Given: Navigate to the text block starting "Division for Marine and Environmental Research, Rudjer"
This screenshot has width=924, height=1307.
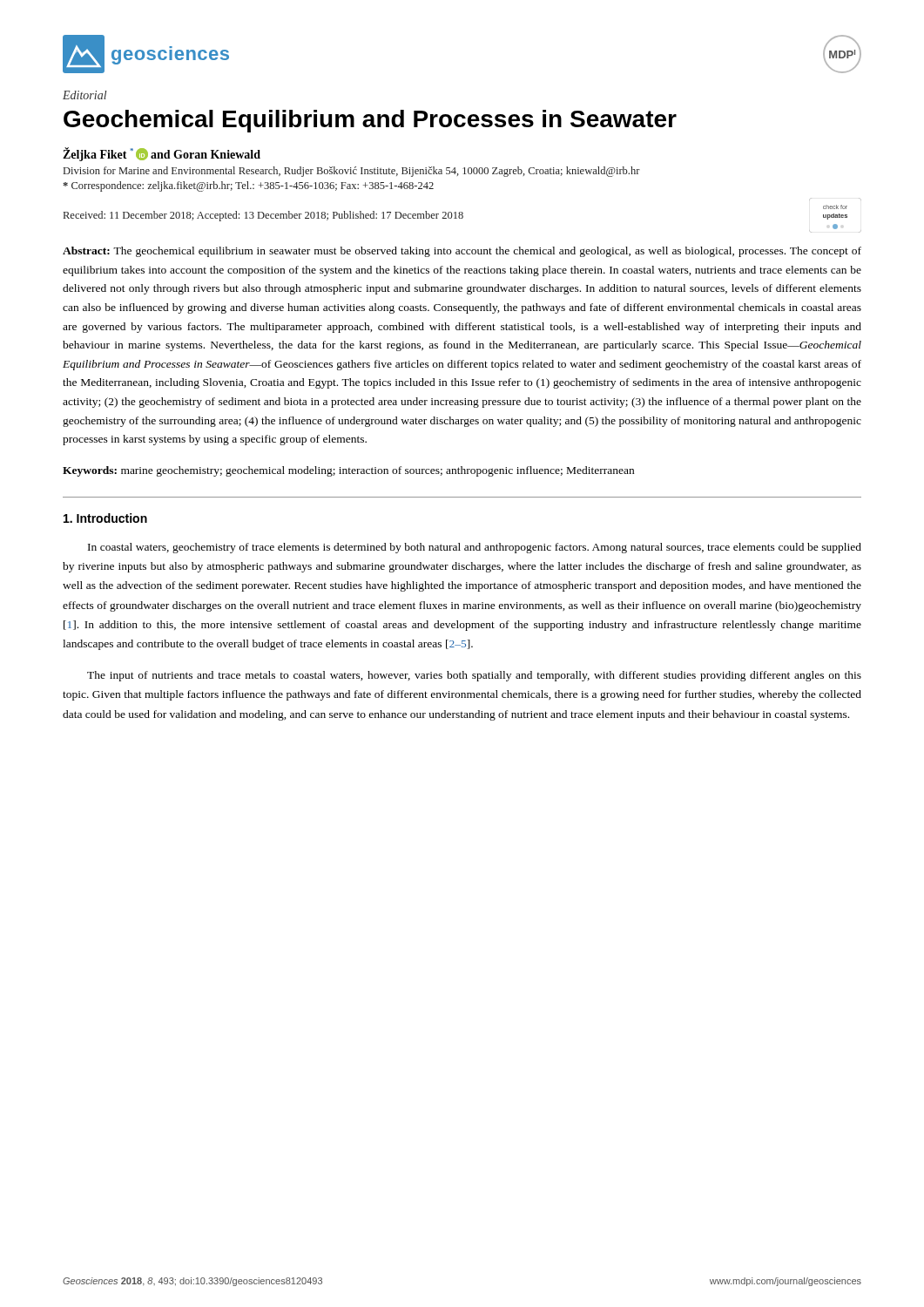Looking at the screenshot, I should 351,171.
